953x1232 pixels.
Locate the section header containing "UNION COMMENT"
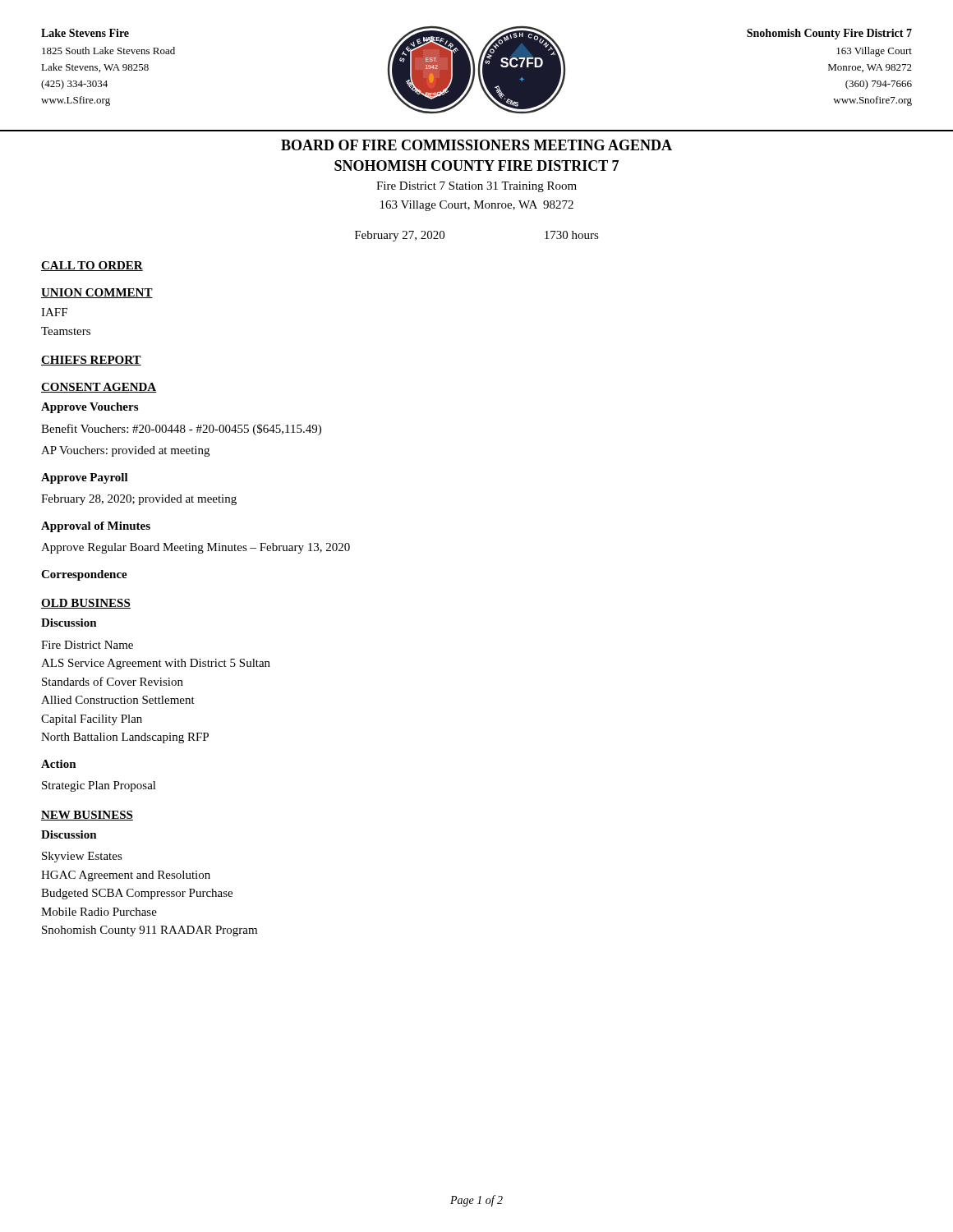click(97, 293)
